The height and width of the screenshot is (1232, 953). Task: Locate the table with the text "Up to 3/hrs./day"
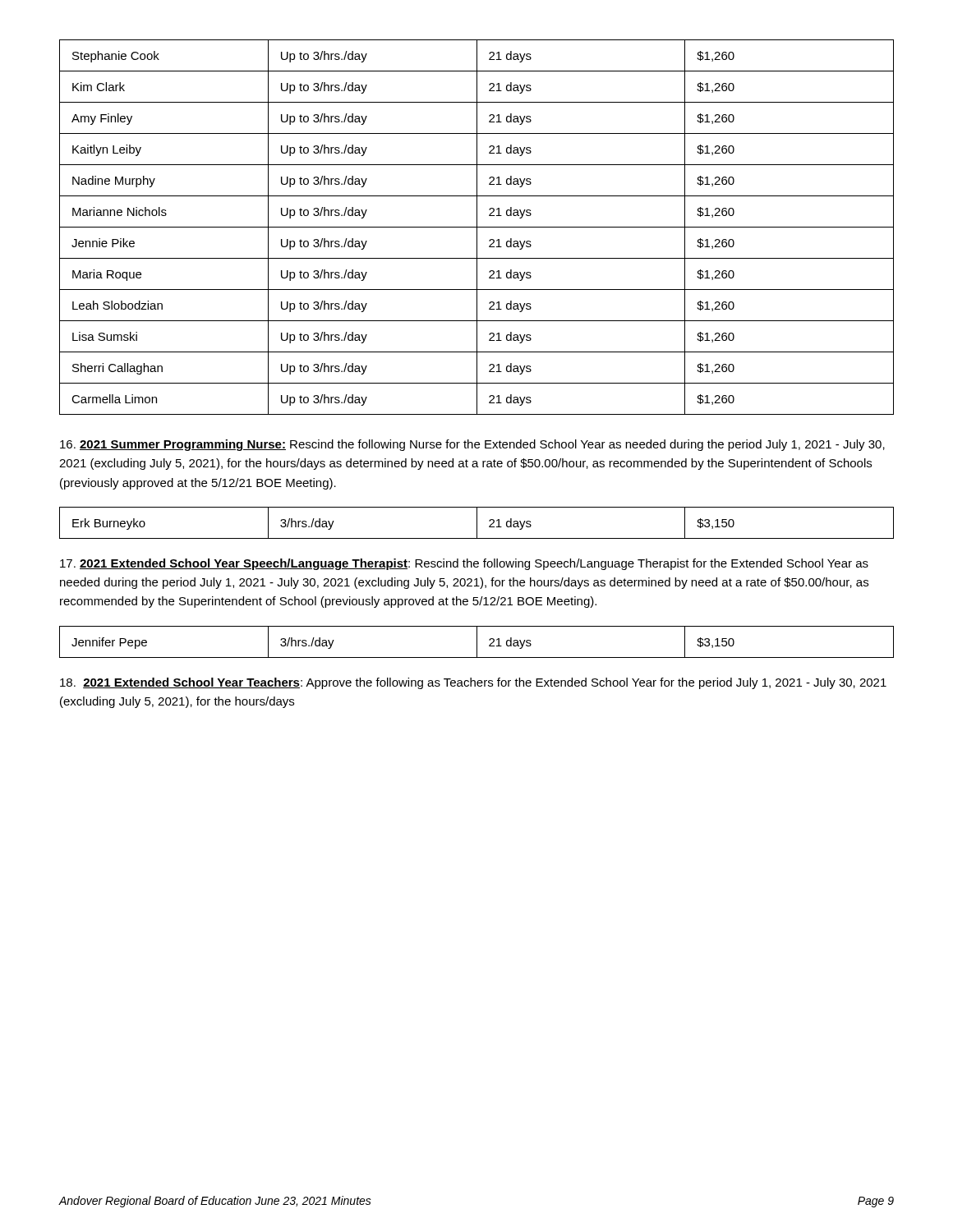tap(476, 227)
